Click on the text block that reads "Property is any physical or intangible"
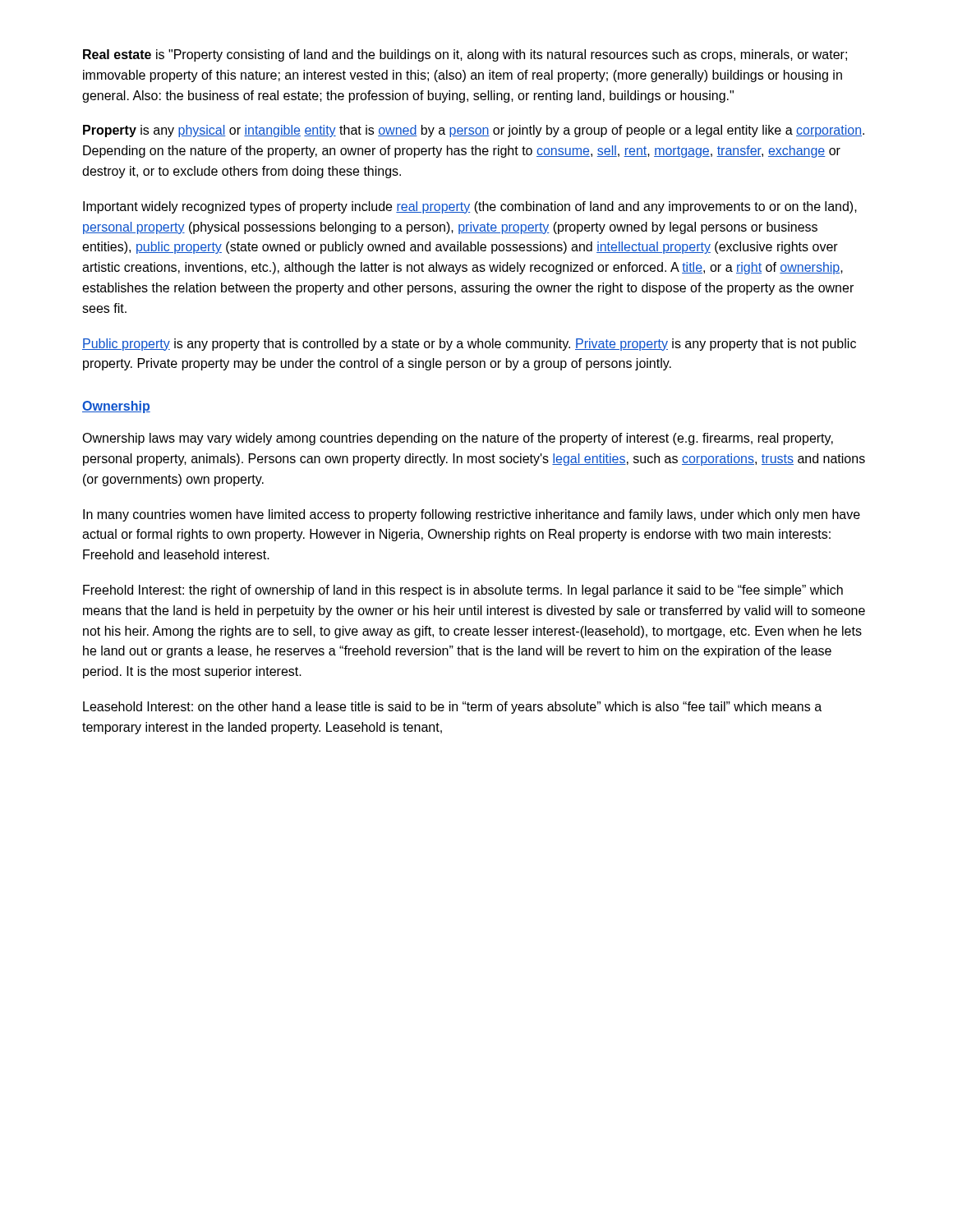This screenshot has height=1232, width=953. pos(476,152)
